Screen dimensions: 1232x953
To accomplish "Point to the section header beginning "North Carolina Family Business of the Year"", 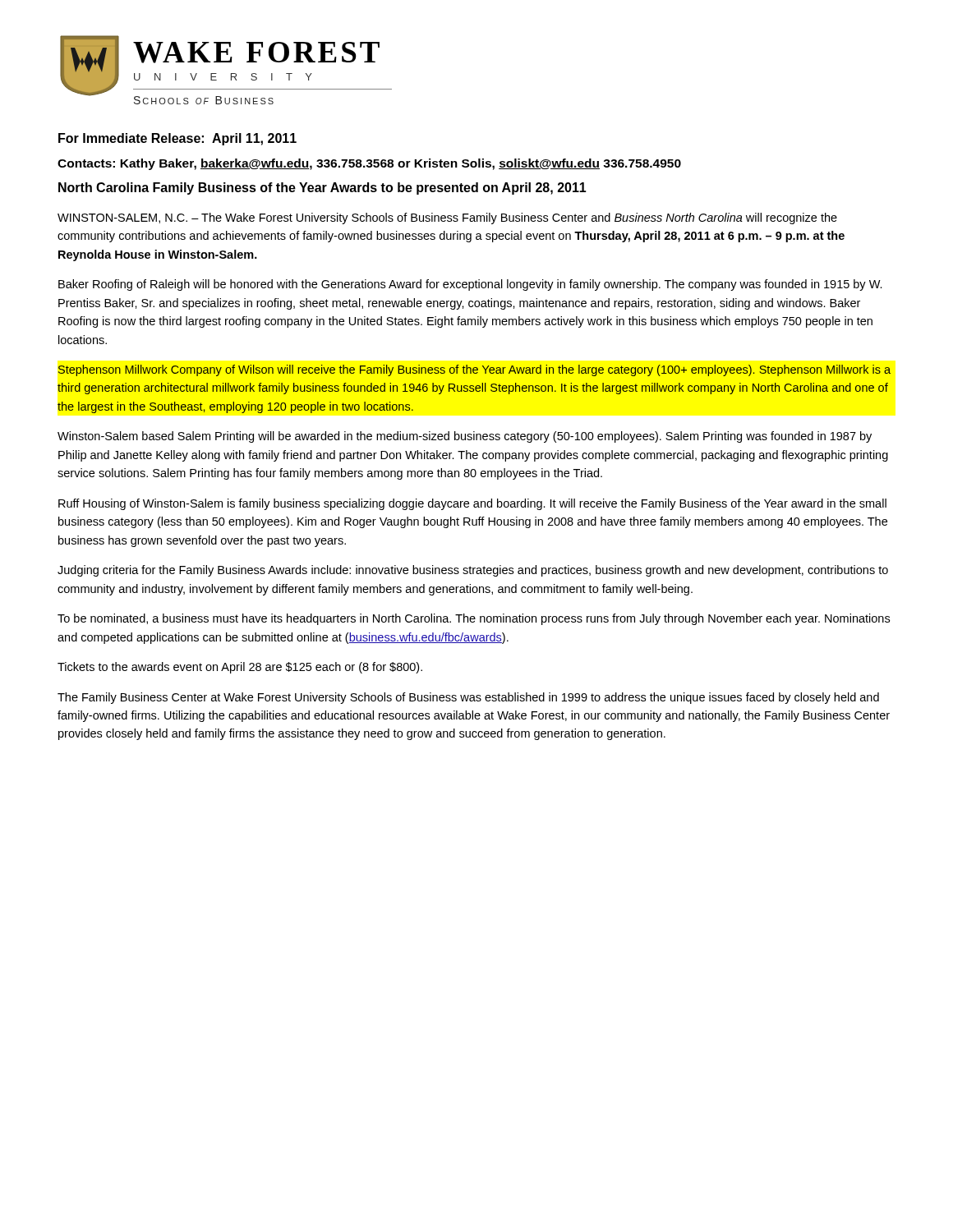I will (322, 187).
